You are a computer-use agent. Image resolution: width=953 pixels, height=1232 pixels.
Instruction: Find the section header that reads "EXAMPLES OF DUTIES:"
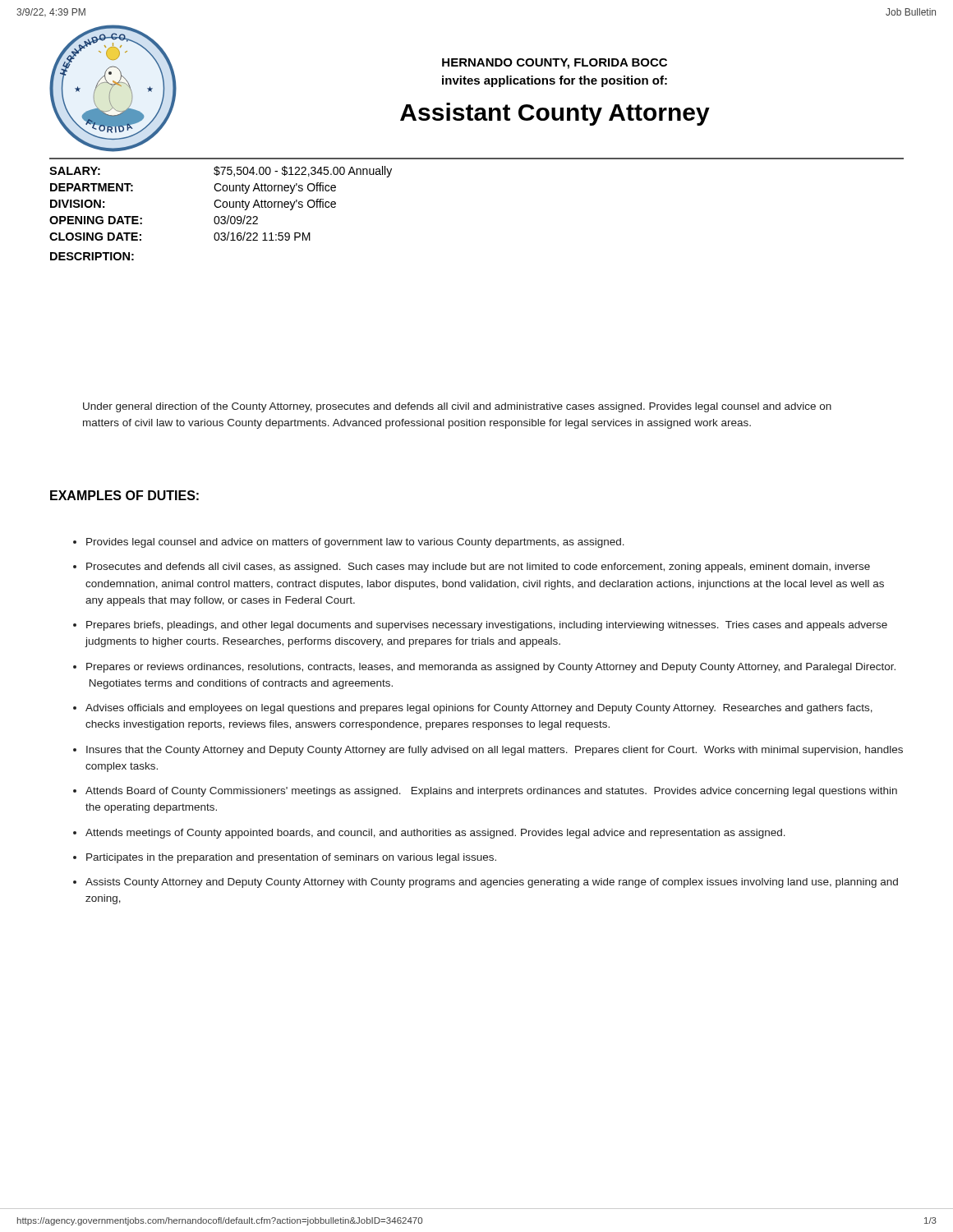(x=125, y=496)
